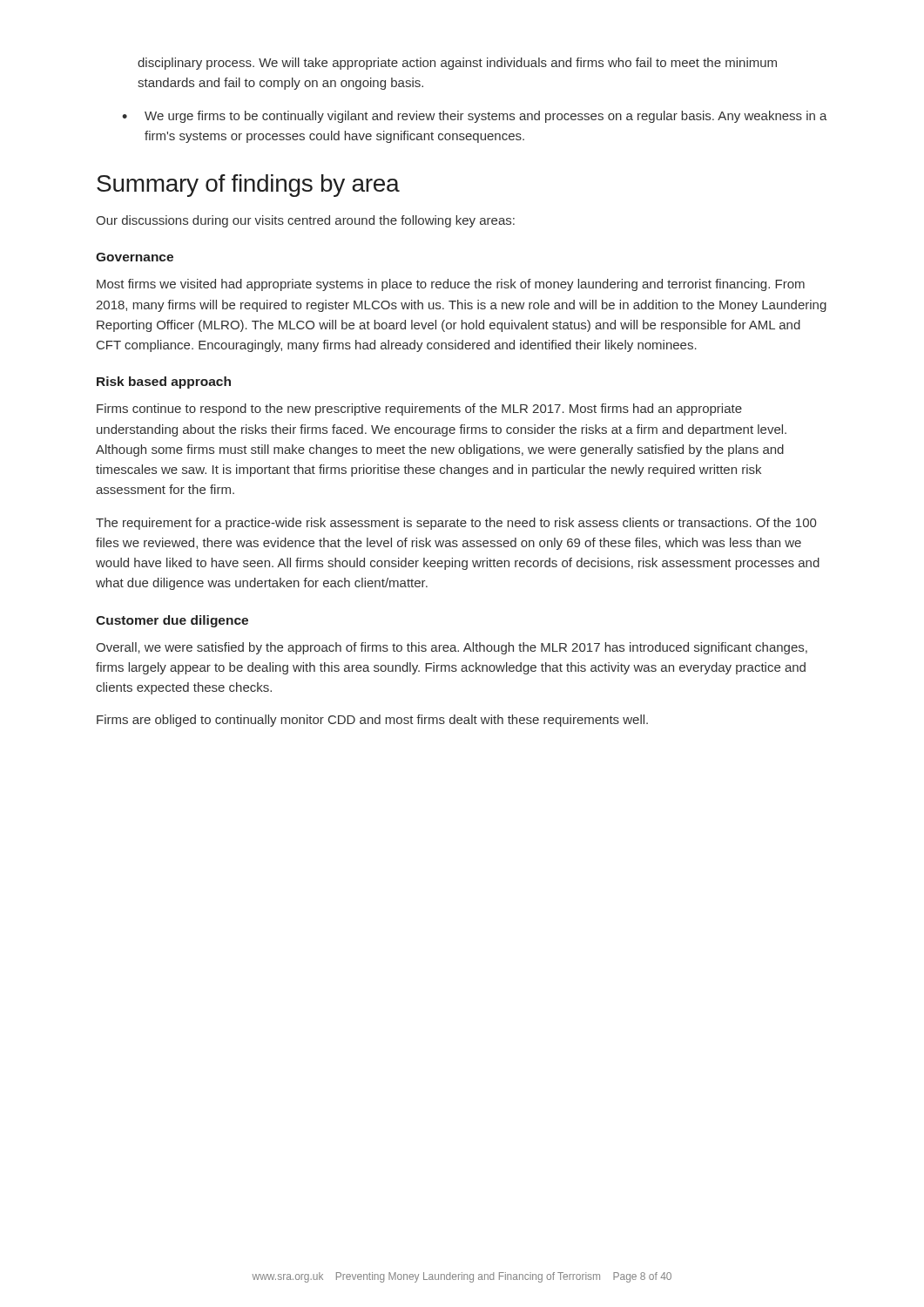Find the section header containing "Customer due diligence"

[172, 620]
